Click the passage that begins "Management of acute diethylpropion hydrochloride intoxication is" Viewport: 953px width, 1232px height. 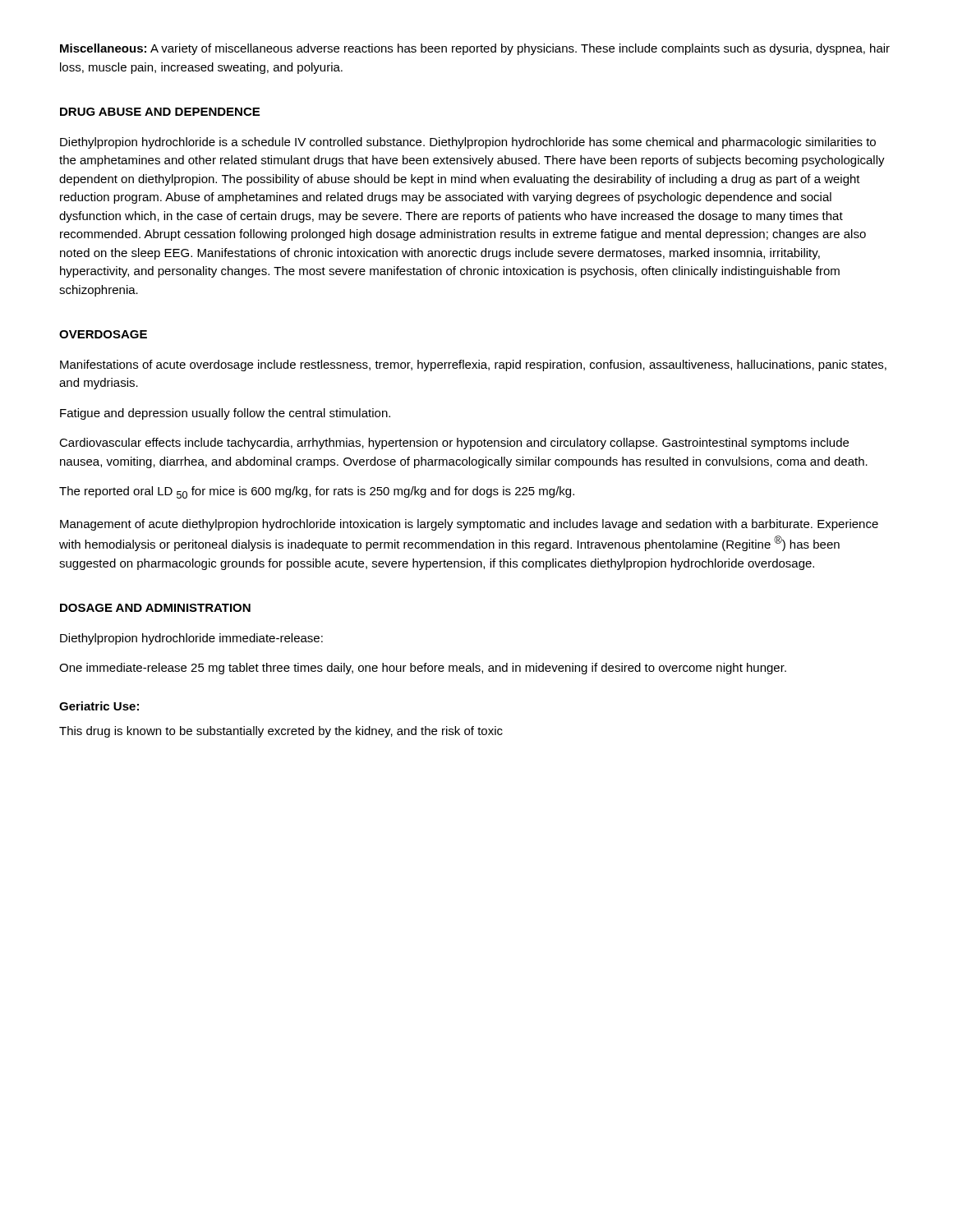469,543
